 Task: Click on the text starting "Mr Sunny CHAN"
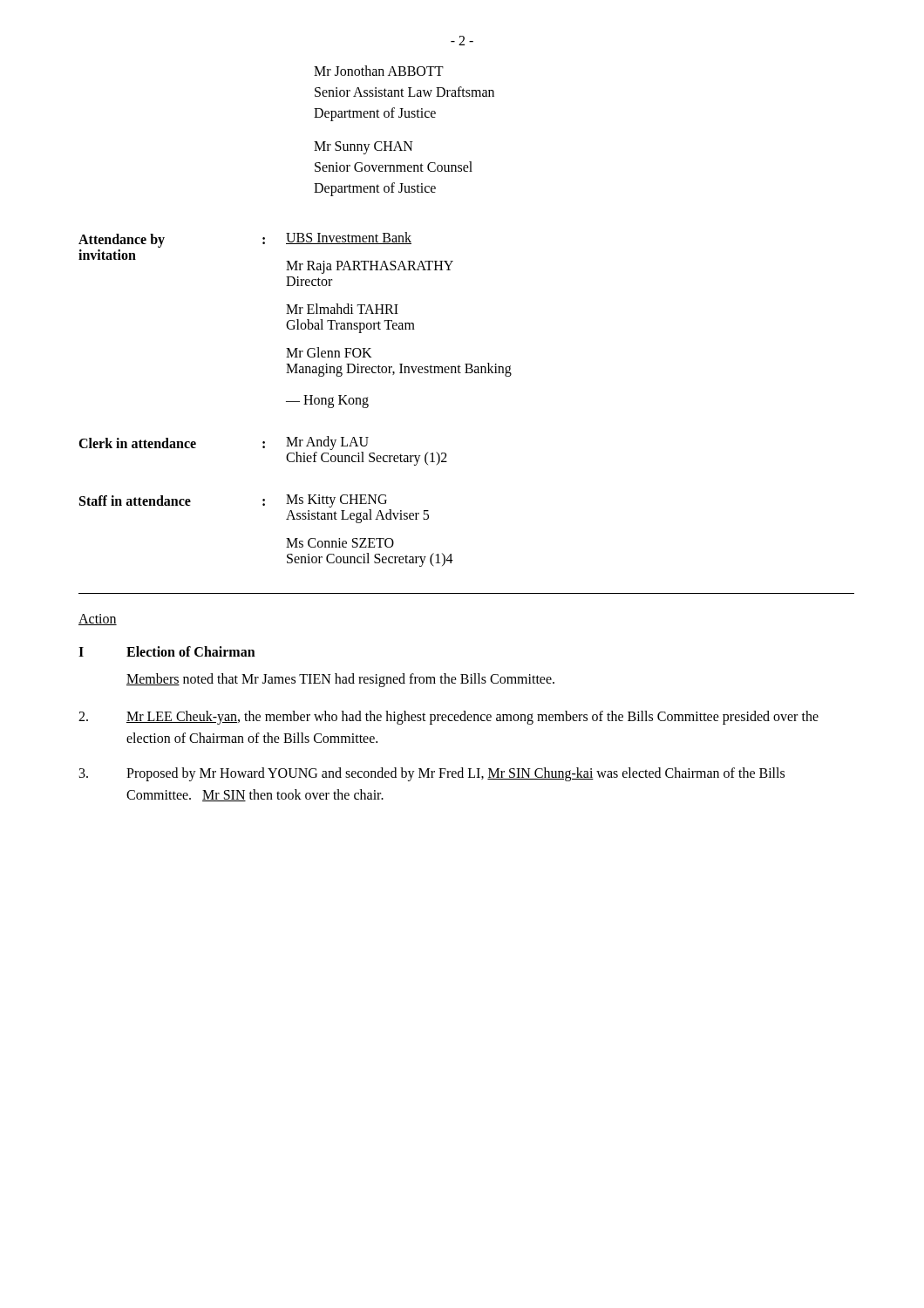pos(393,167)
